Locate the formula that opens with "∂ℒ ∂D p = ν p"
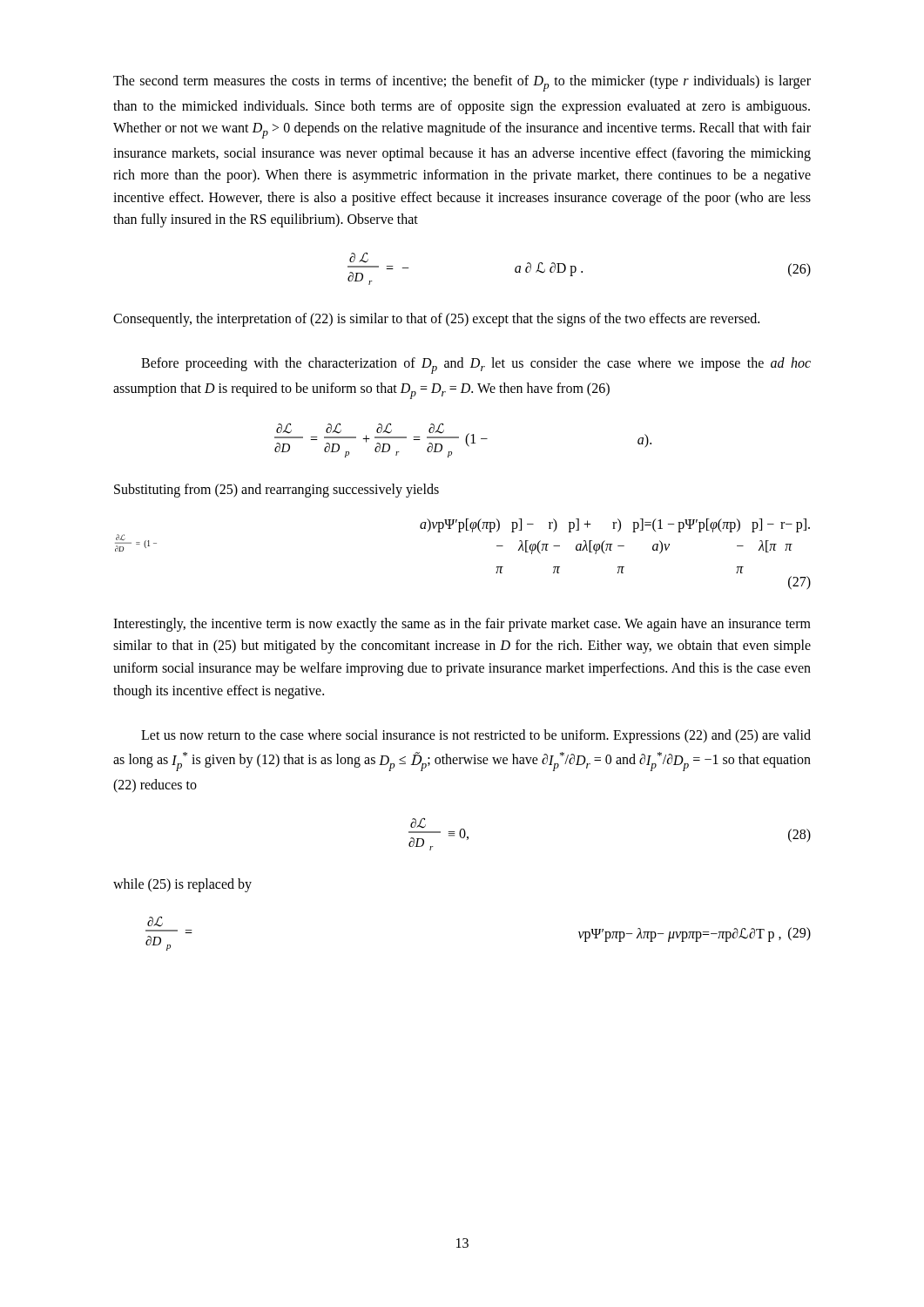 [162, 931]
